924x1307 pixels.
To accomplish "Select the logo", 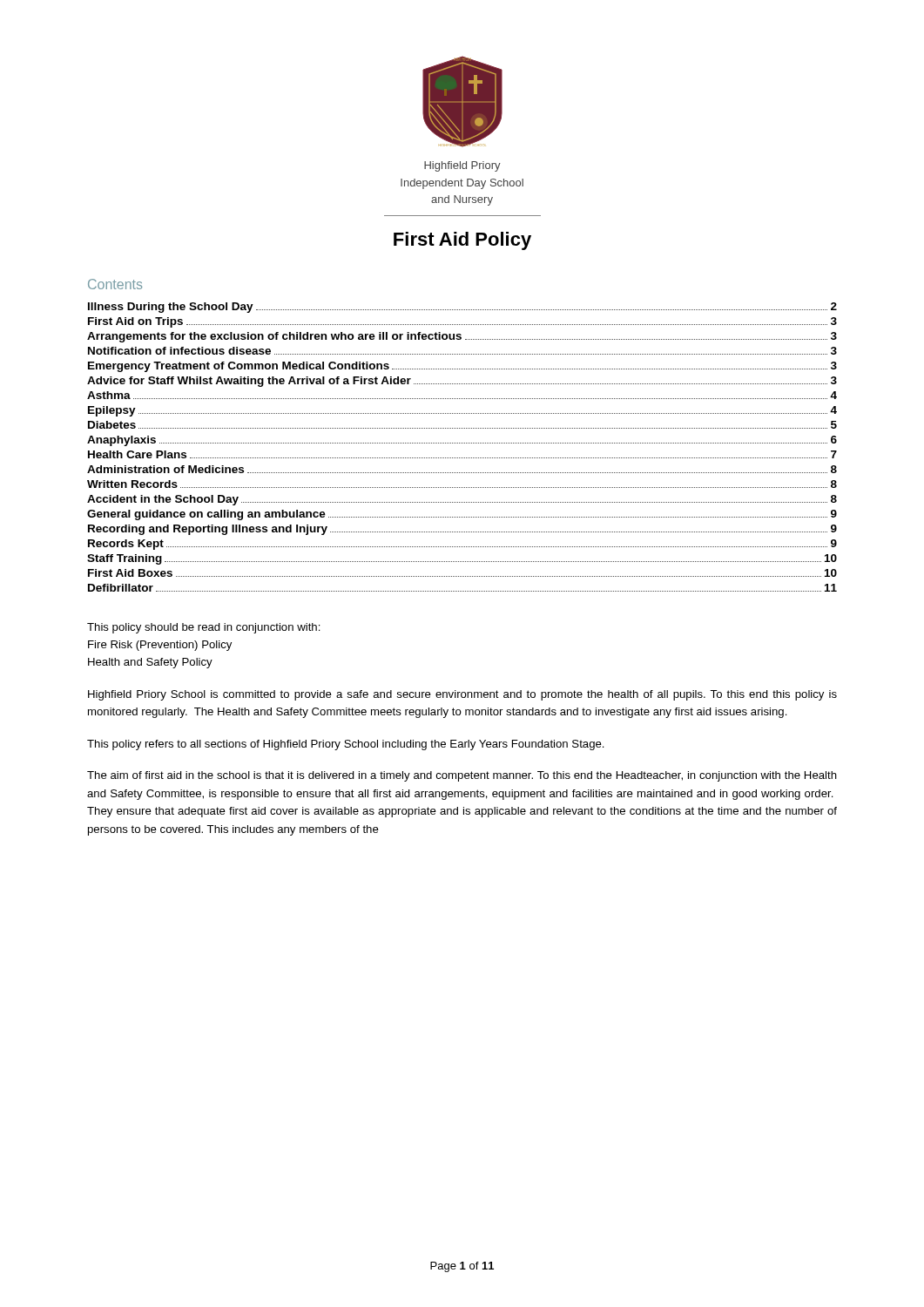I will pos(462,100).
